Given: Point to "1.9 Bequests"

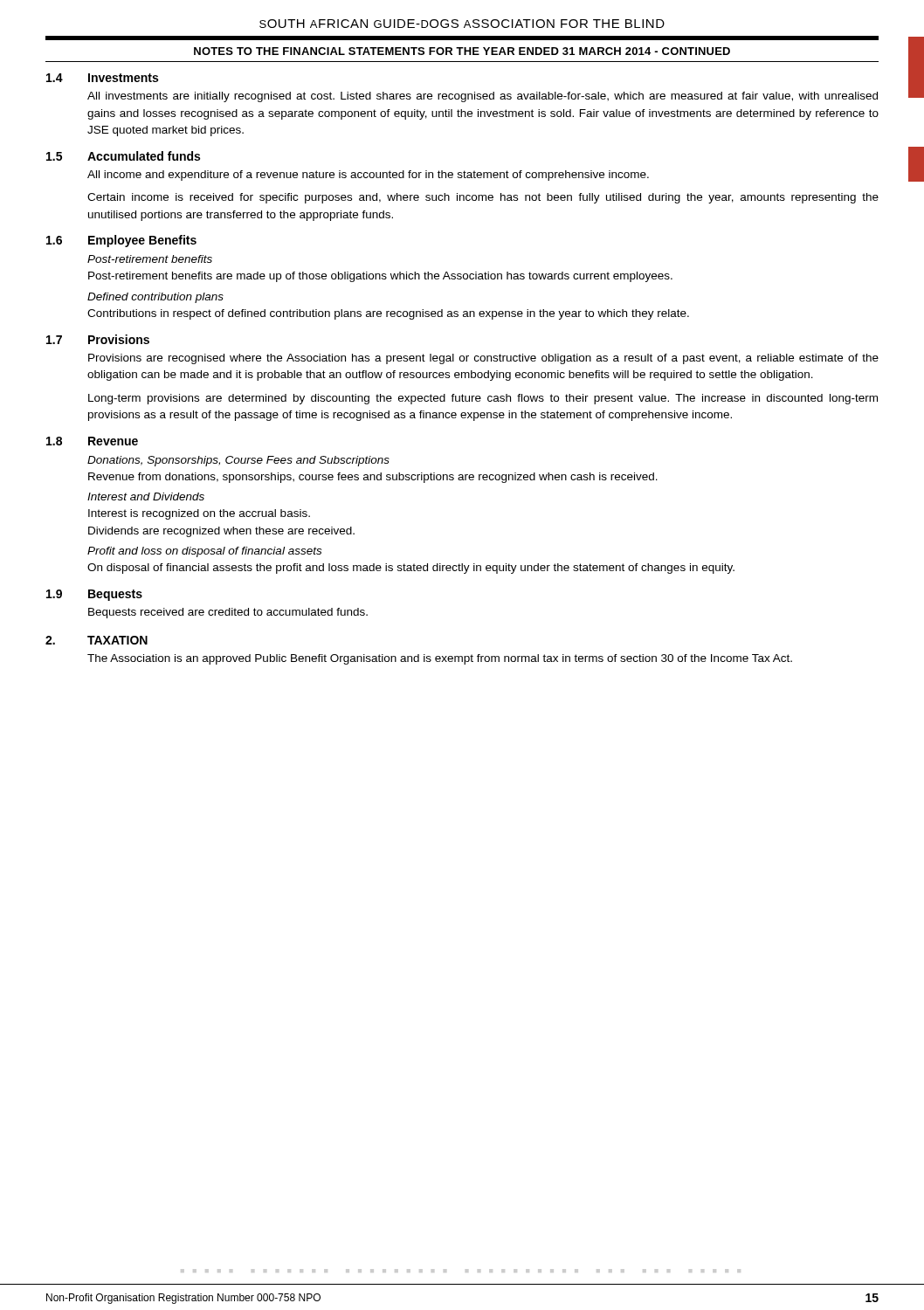Looking at the screenshot, I should click(94, 594).
